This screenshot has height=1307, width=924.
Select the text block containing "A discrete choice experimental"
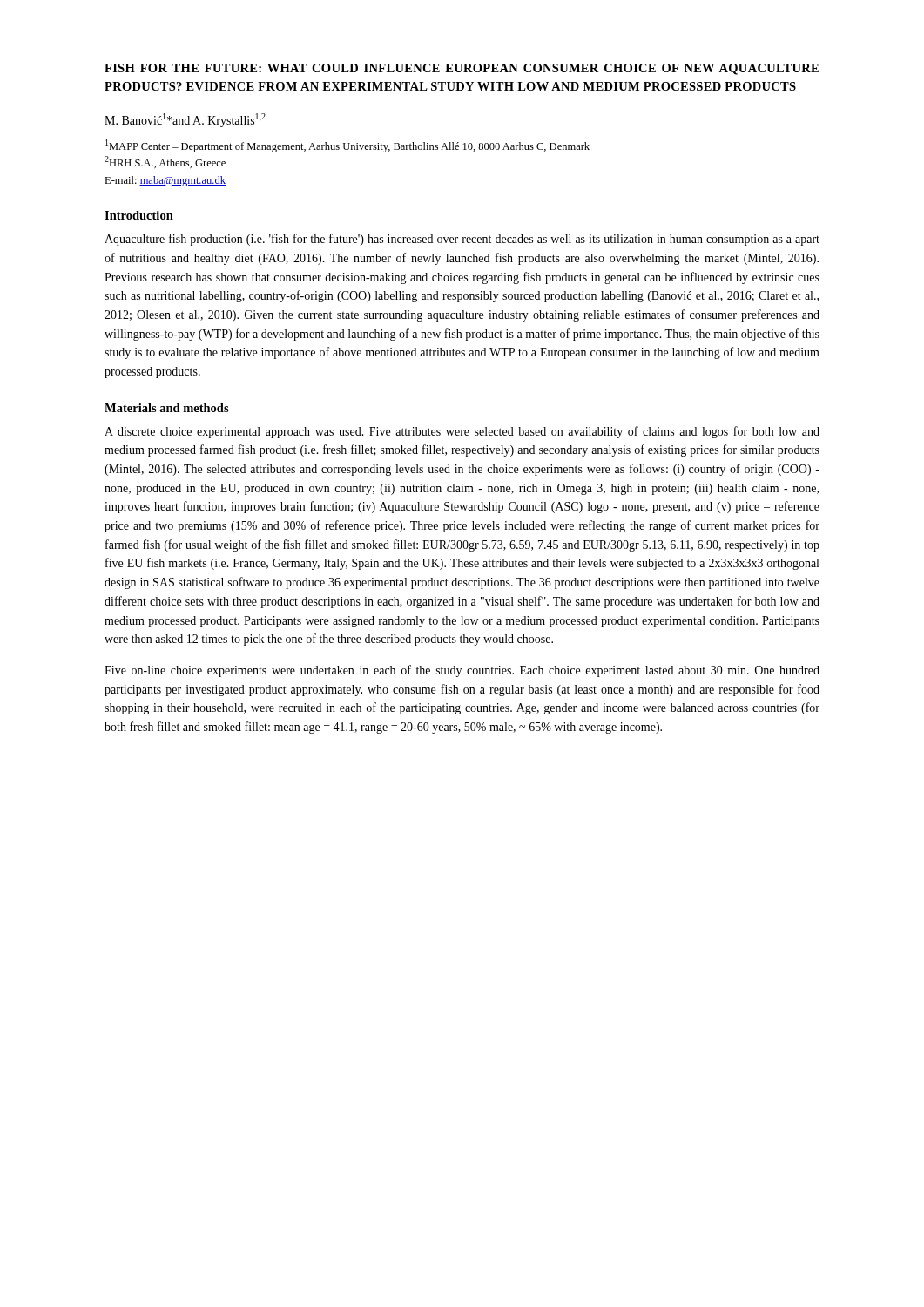[462, 535]
